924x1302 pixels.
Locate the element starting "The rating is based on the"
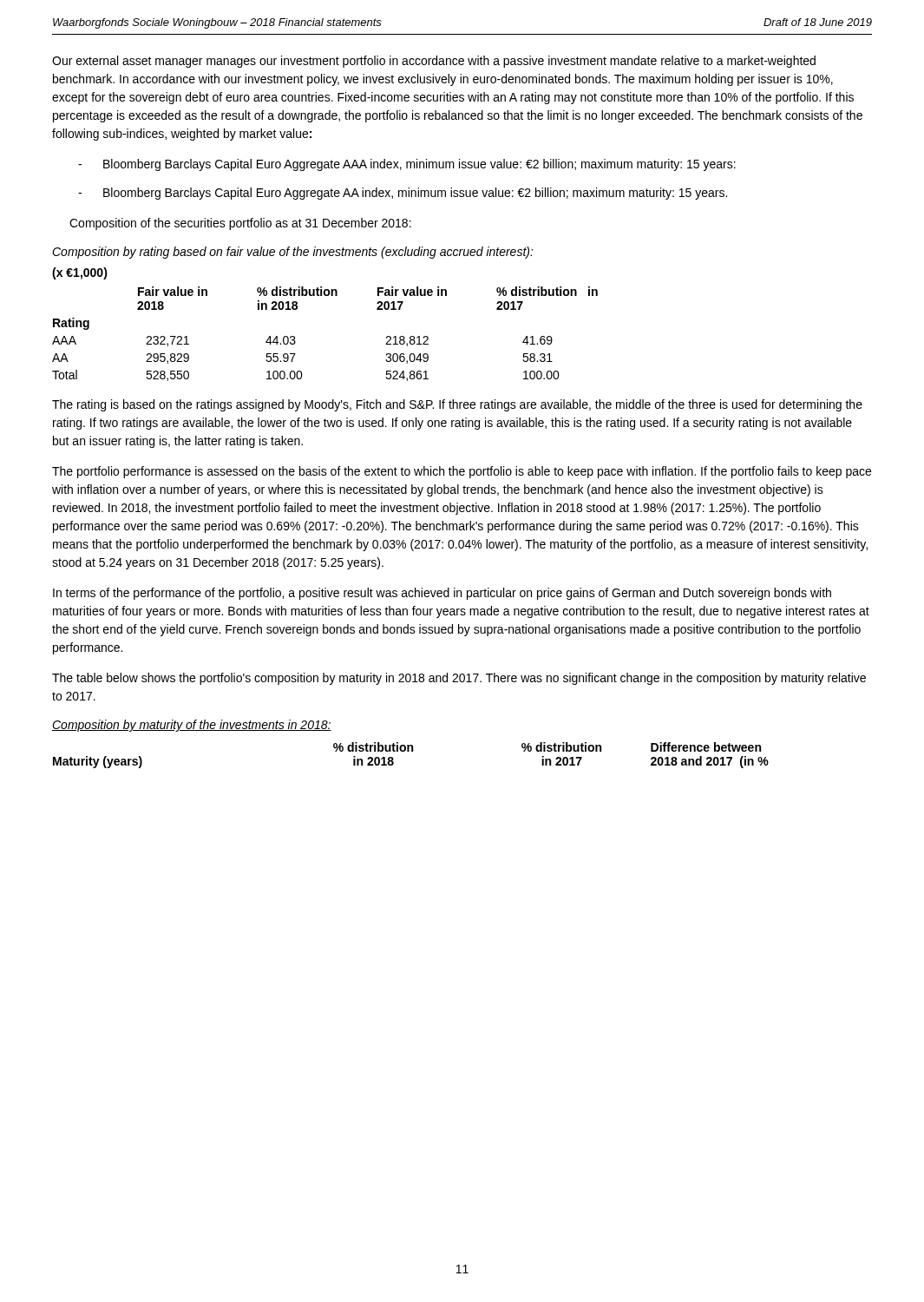click(457, 423)
